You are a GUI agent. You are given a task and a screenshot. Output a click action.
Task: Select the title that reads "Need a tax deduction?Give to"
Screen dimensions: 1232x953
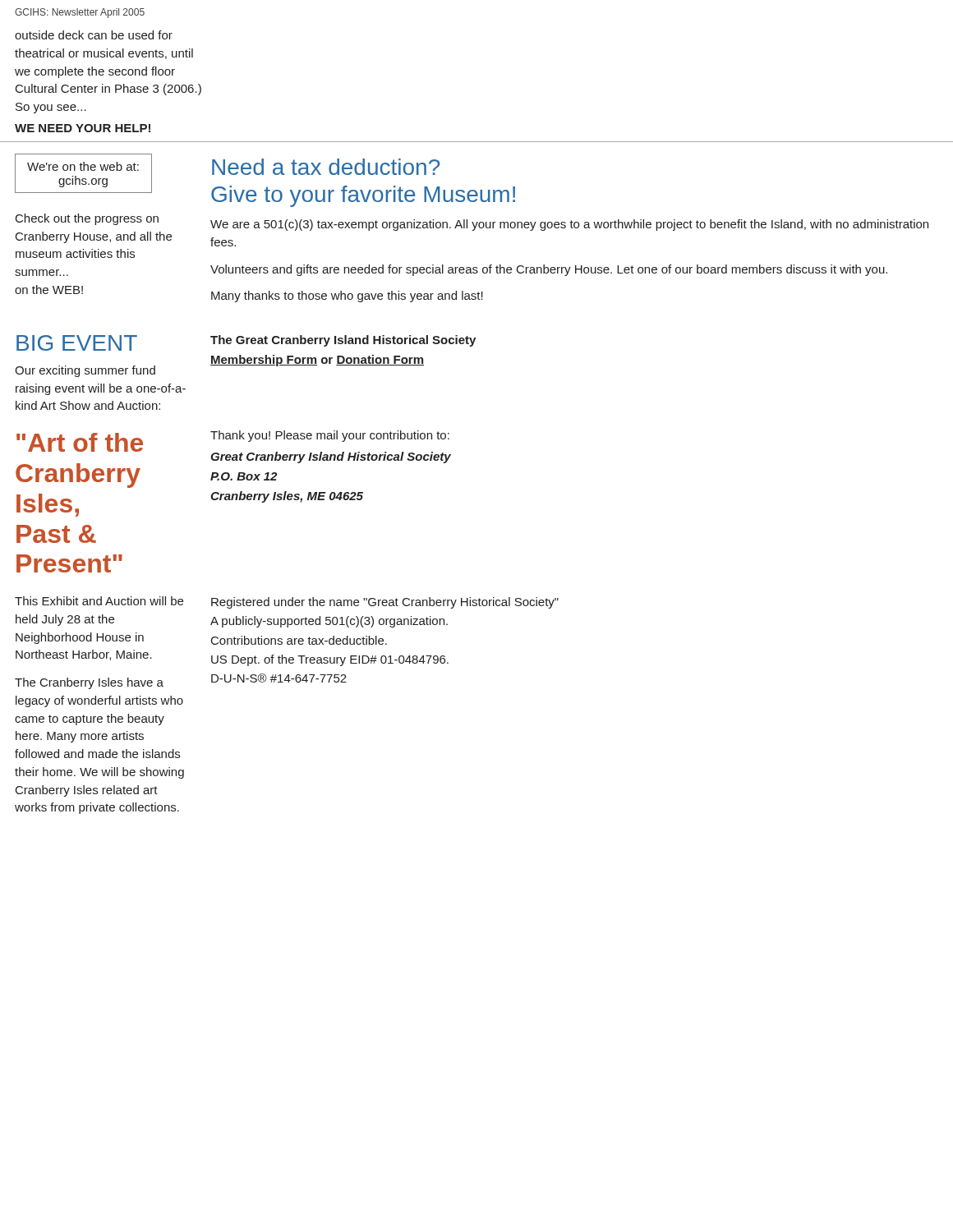click(364, 181)
